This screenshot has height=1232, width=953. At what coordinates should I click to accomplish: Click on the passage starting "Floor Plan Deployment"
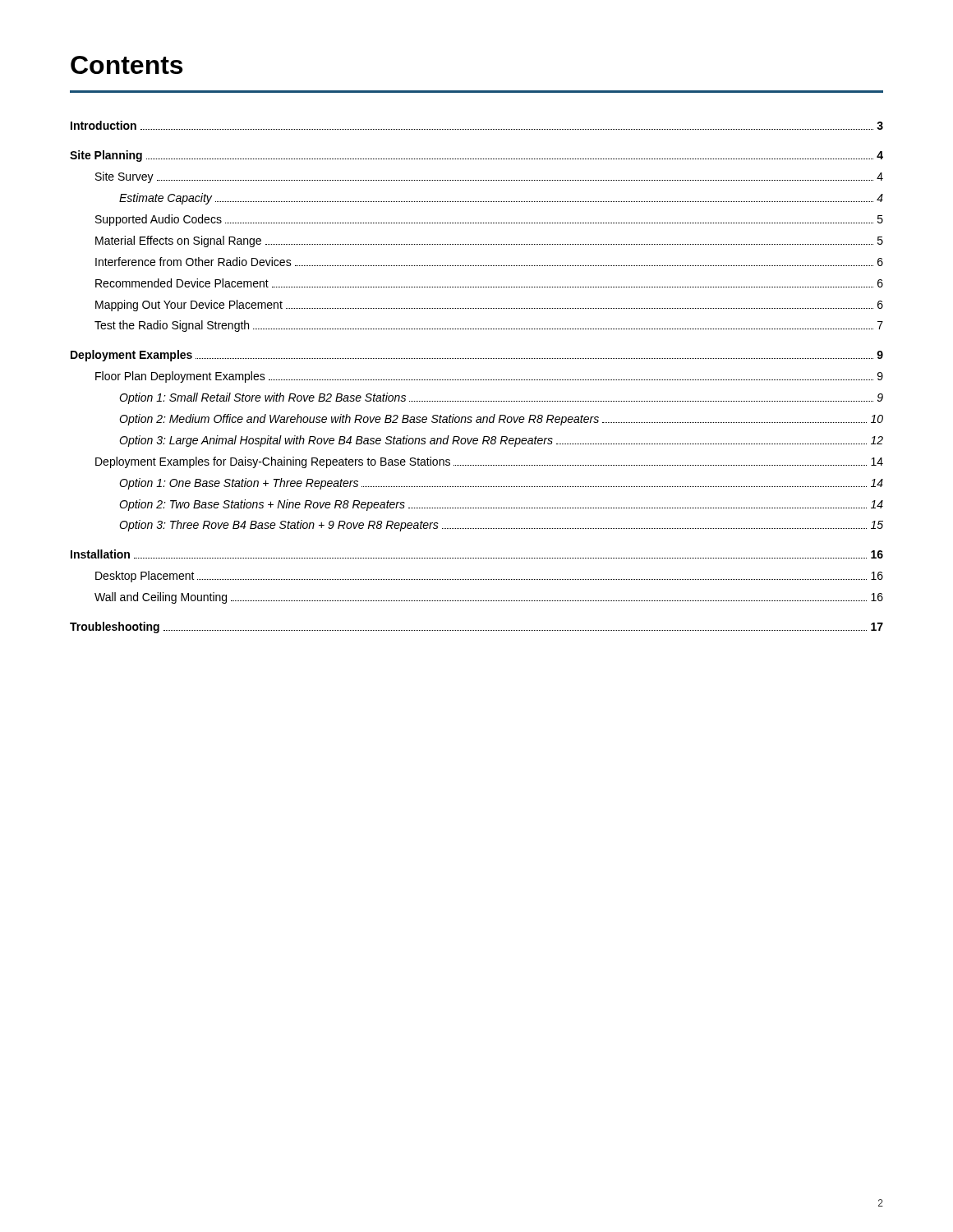click(x=489, y=377)
